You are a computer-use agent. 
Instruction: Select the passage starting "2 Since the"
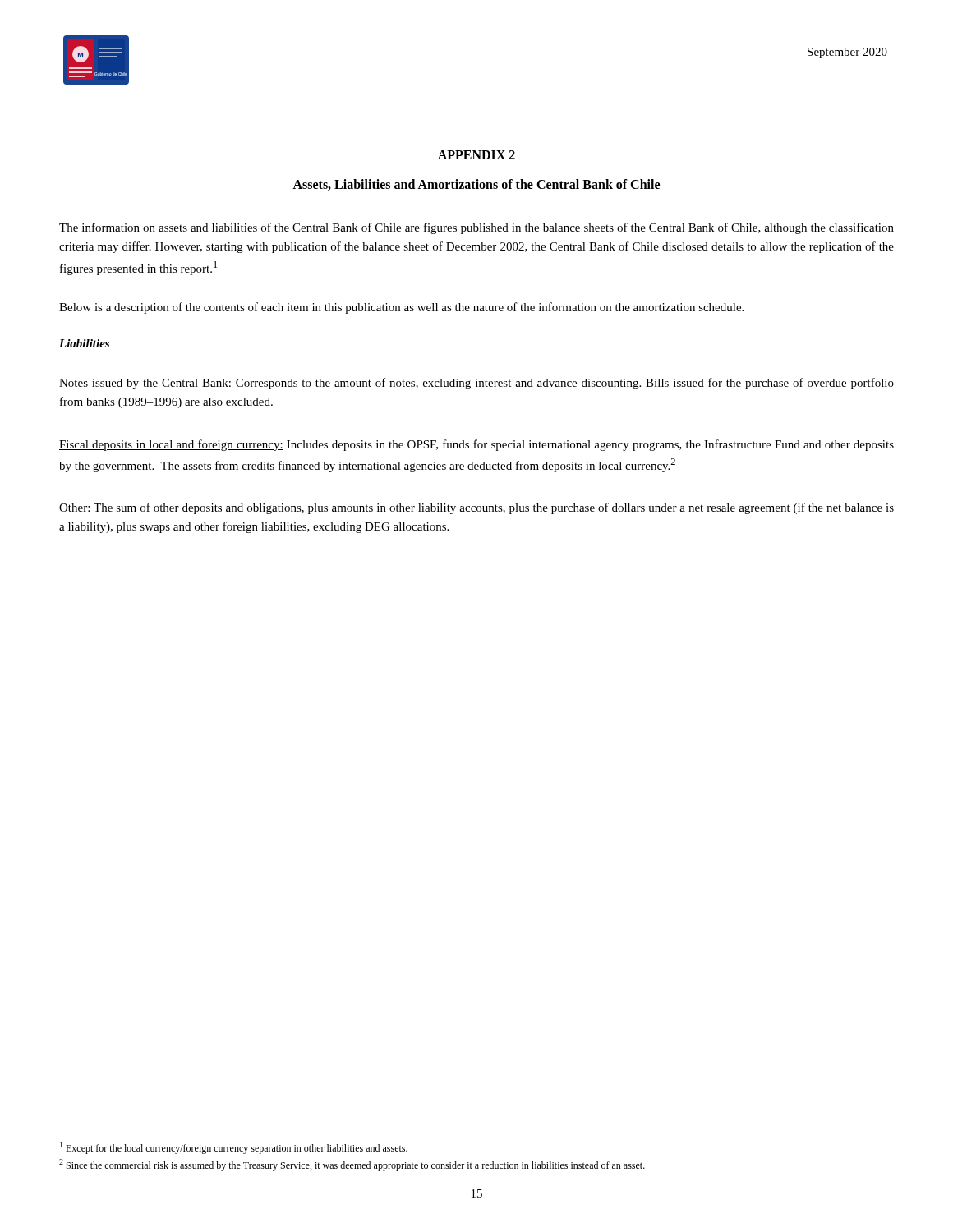pyautogui.click(x=352, y=1164)
